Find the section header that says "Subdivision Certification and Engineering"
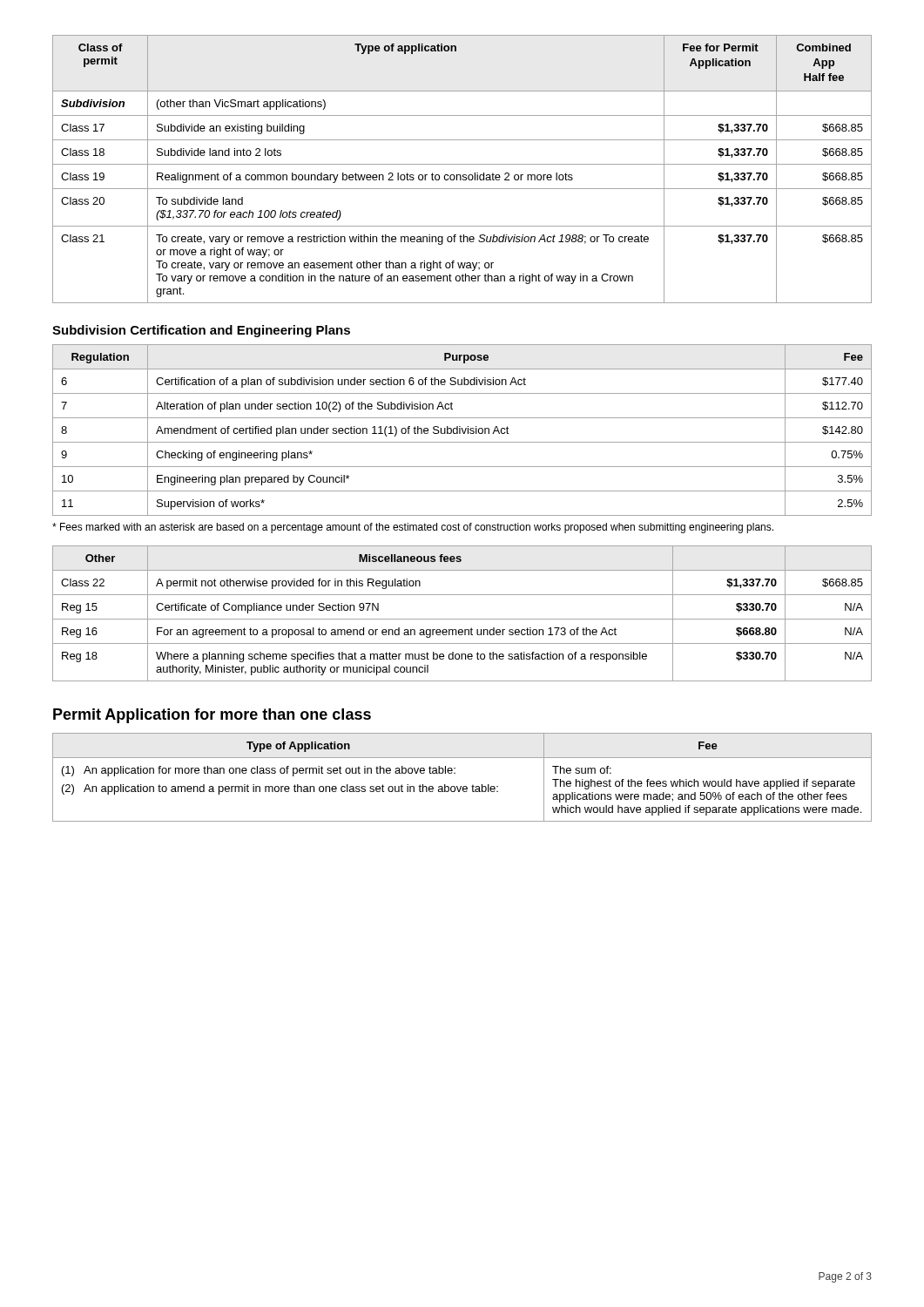924x1307 pixels. [201, 329]
